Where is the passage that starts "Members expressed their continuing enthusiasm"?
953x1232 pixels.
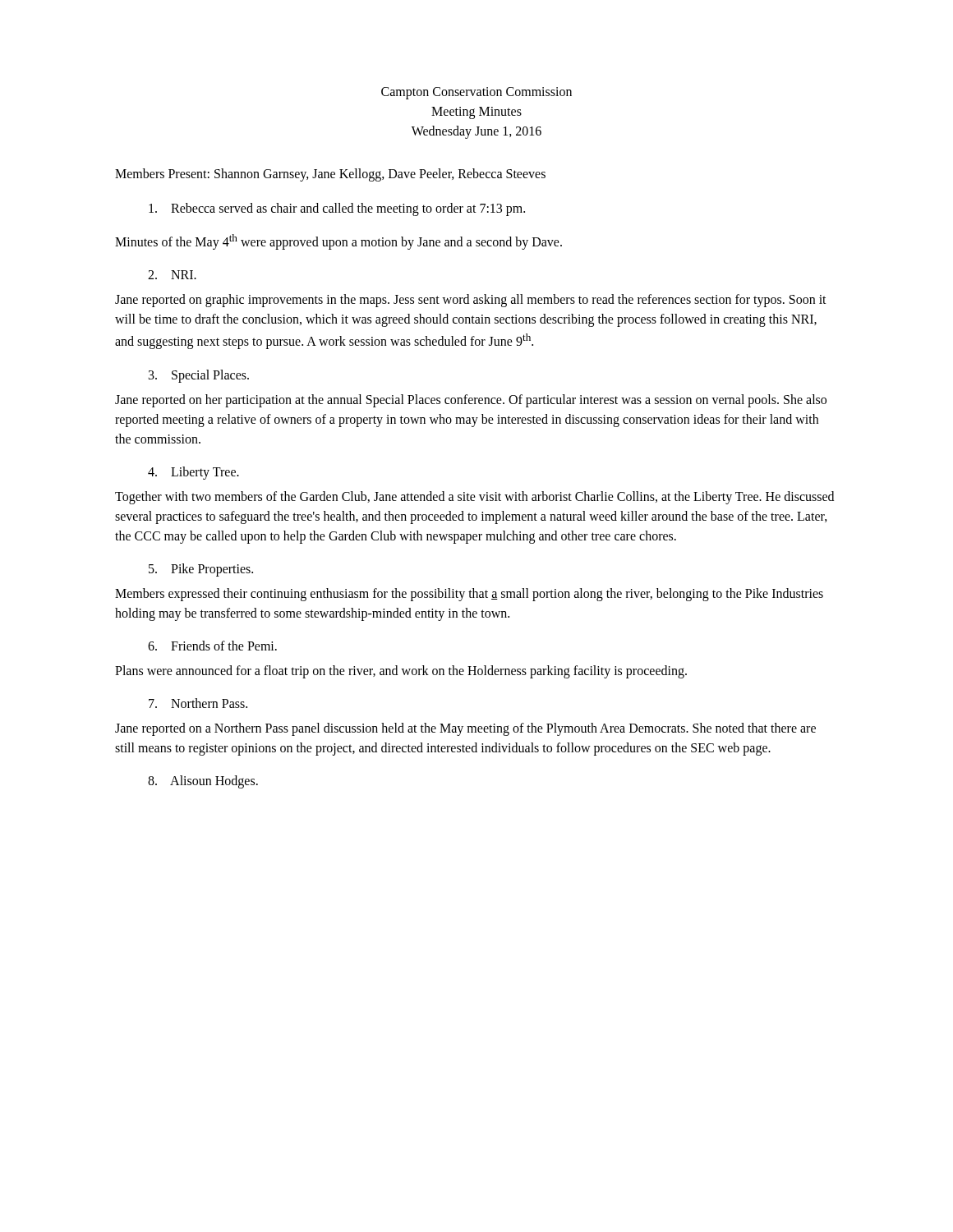469,603
